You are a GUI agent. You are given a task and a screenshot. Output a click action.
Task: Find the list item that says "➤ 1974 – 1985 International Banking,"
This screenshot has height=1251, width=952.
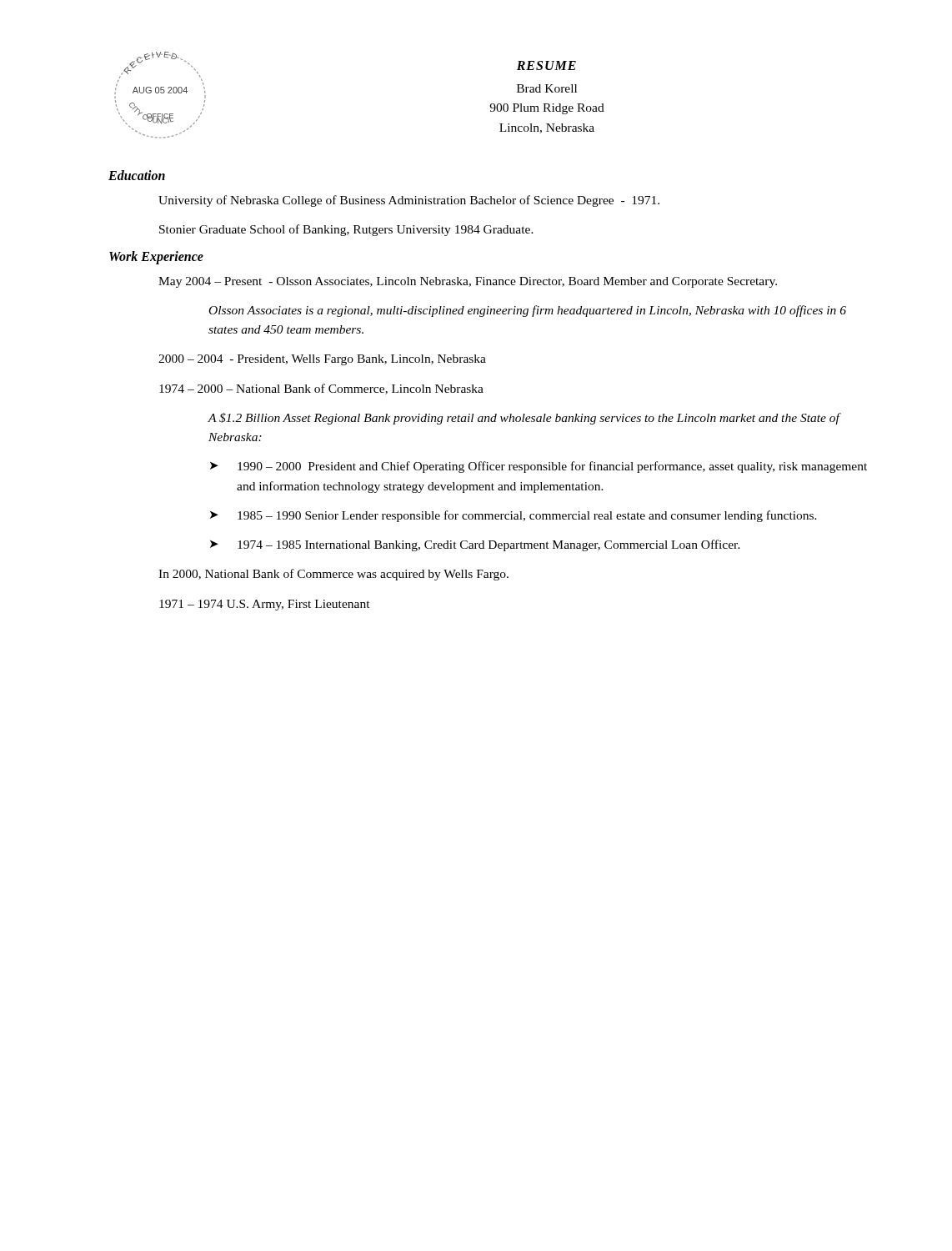[x=538, y=544]
